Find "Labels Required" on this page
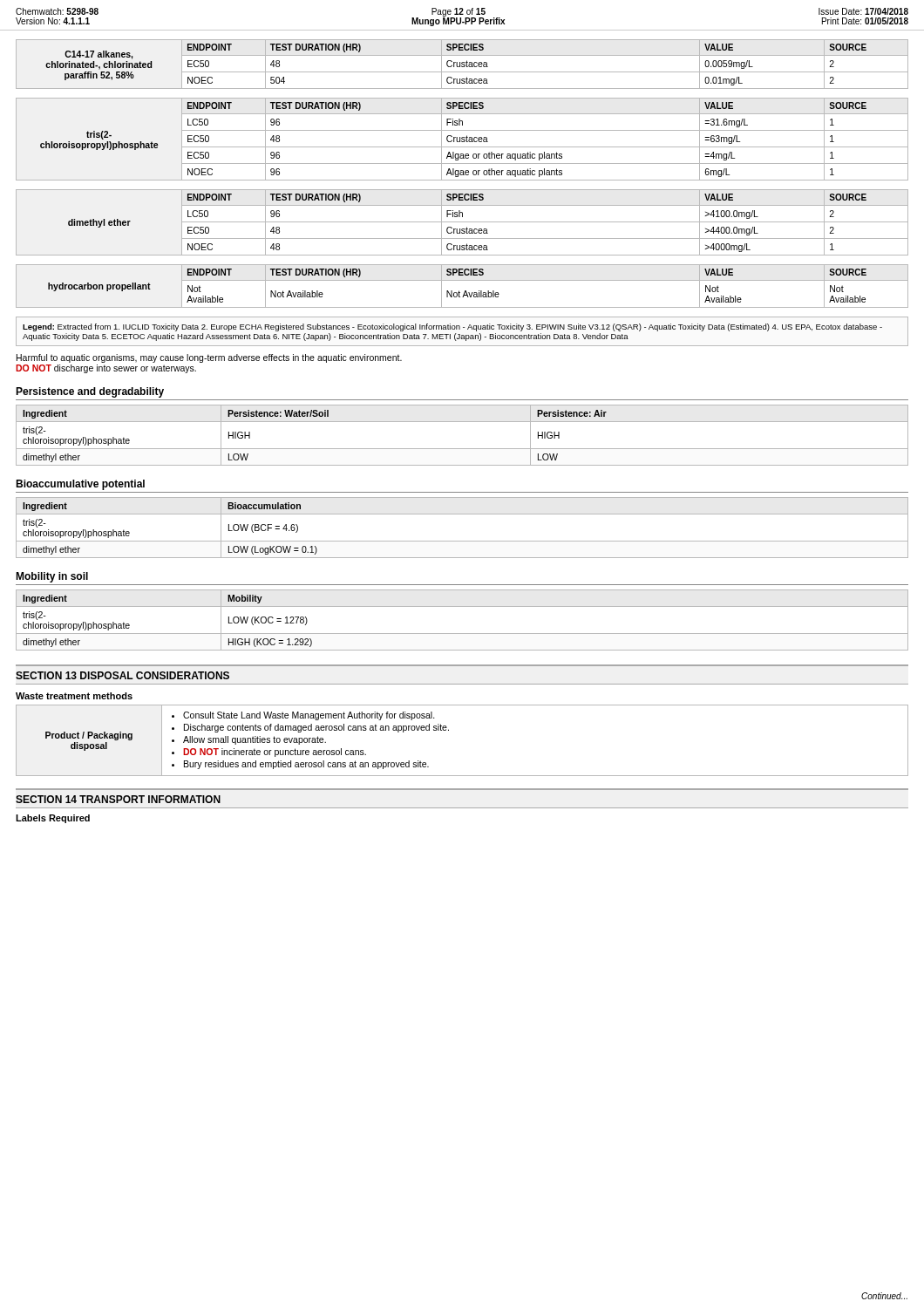Screen dimensions: 1308x924 tap(53, 818)
